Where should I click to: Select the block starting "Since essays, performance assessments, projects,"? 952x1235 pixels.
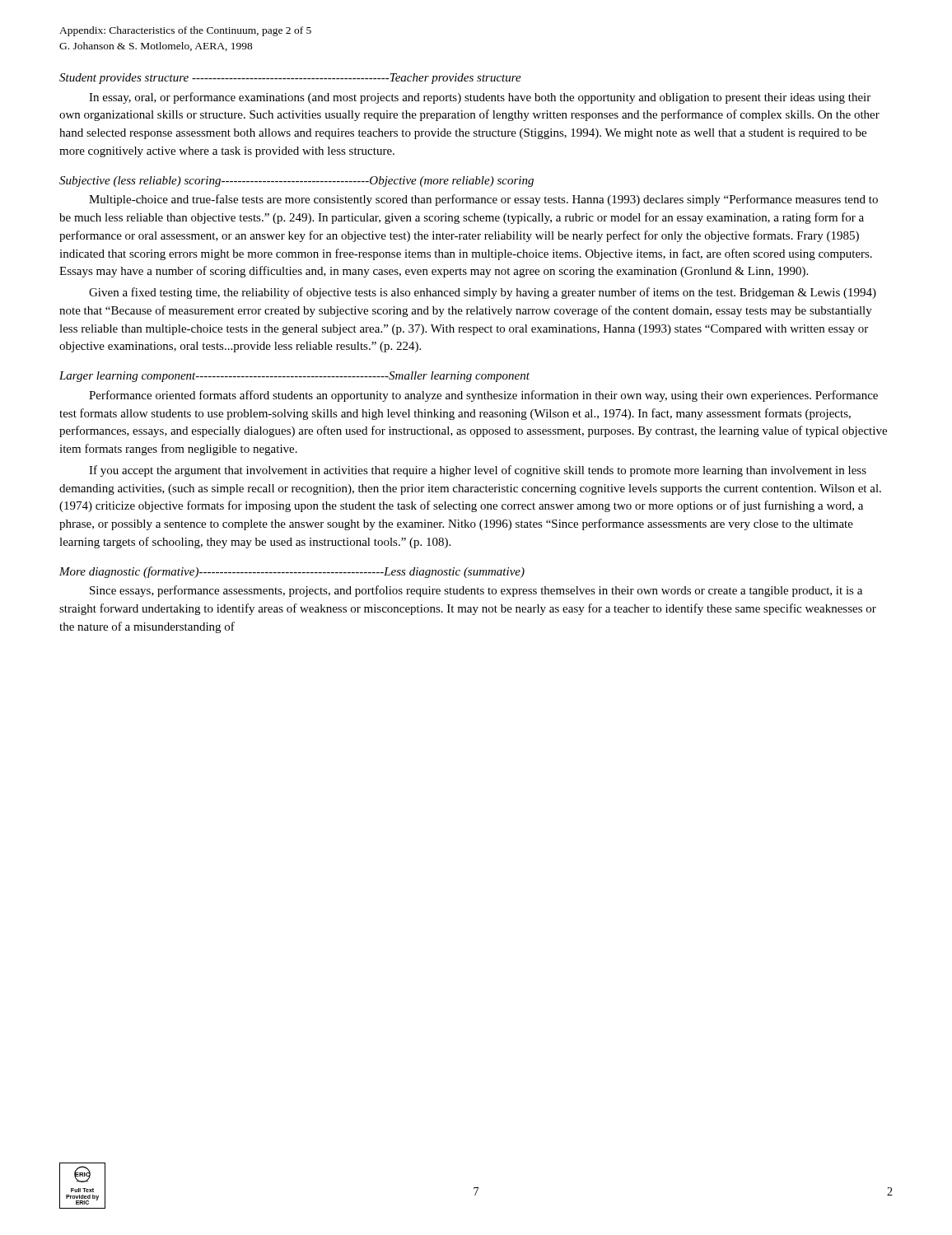[x=468, y=608]
